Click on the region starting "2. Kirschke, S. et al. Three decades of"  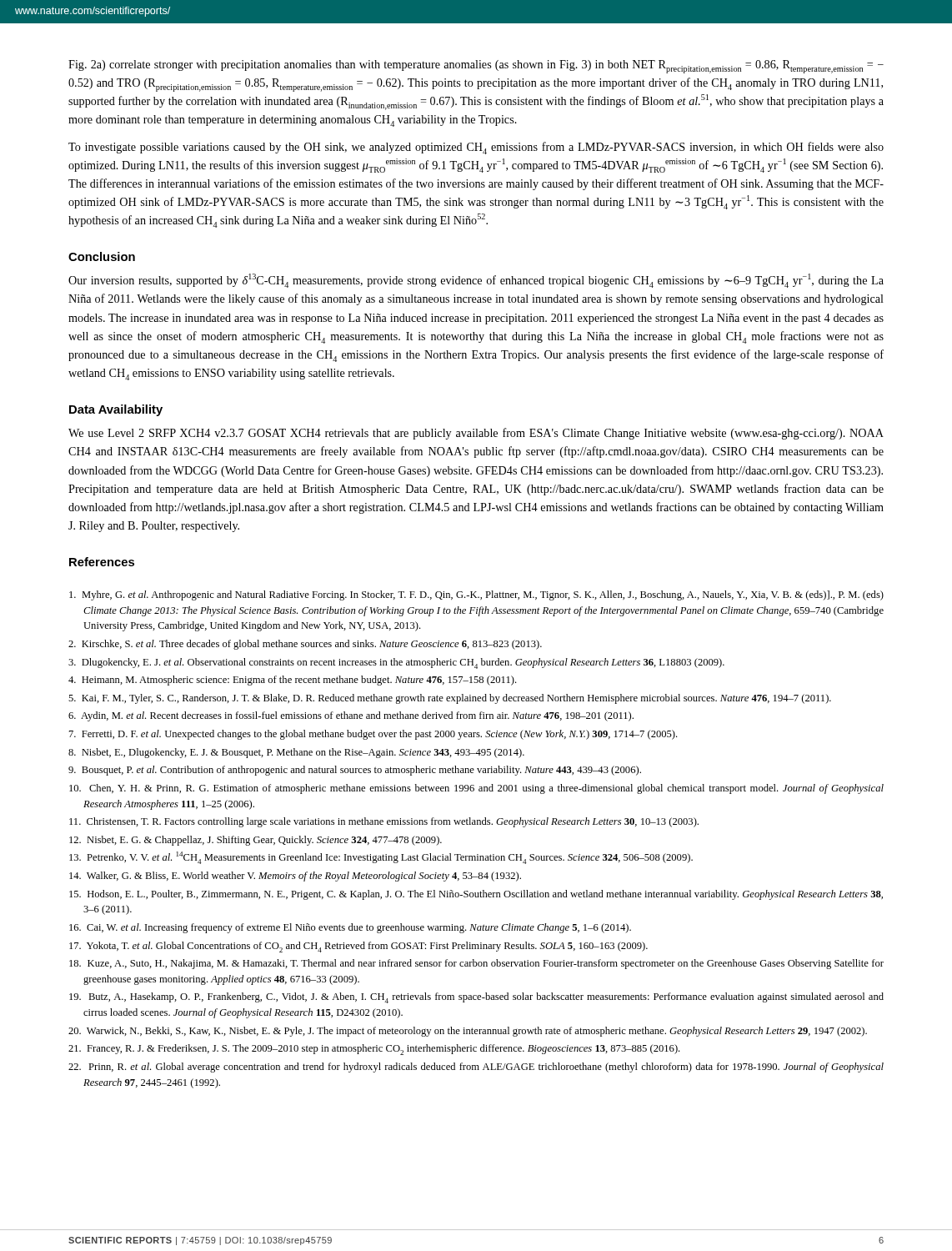(305, 644)
